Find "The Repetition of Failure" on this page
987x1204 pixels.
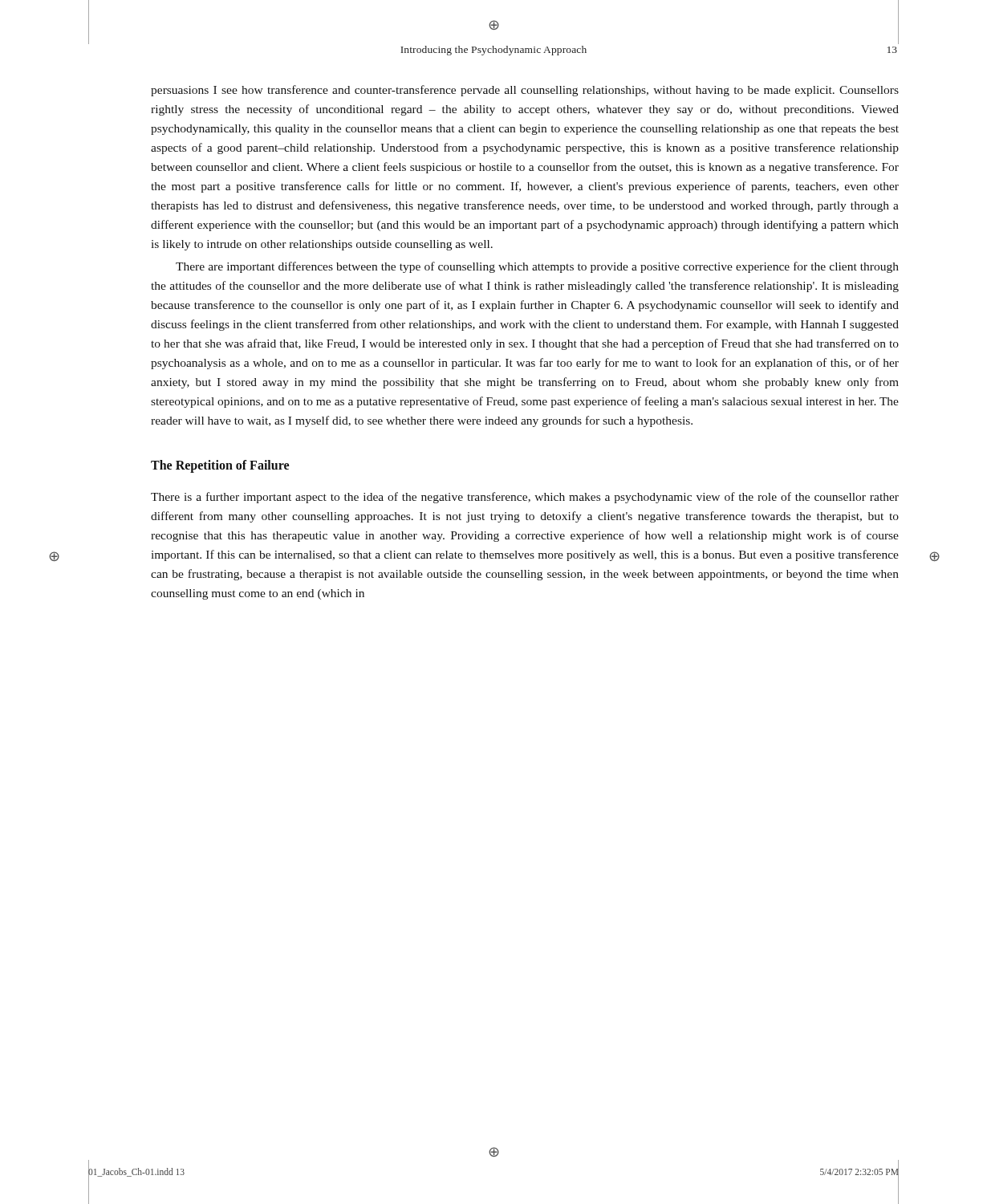220,465
